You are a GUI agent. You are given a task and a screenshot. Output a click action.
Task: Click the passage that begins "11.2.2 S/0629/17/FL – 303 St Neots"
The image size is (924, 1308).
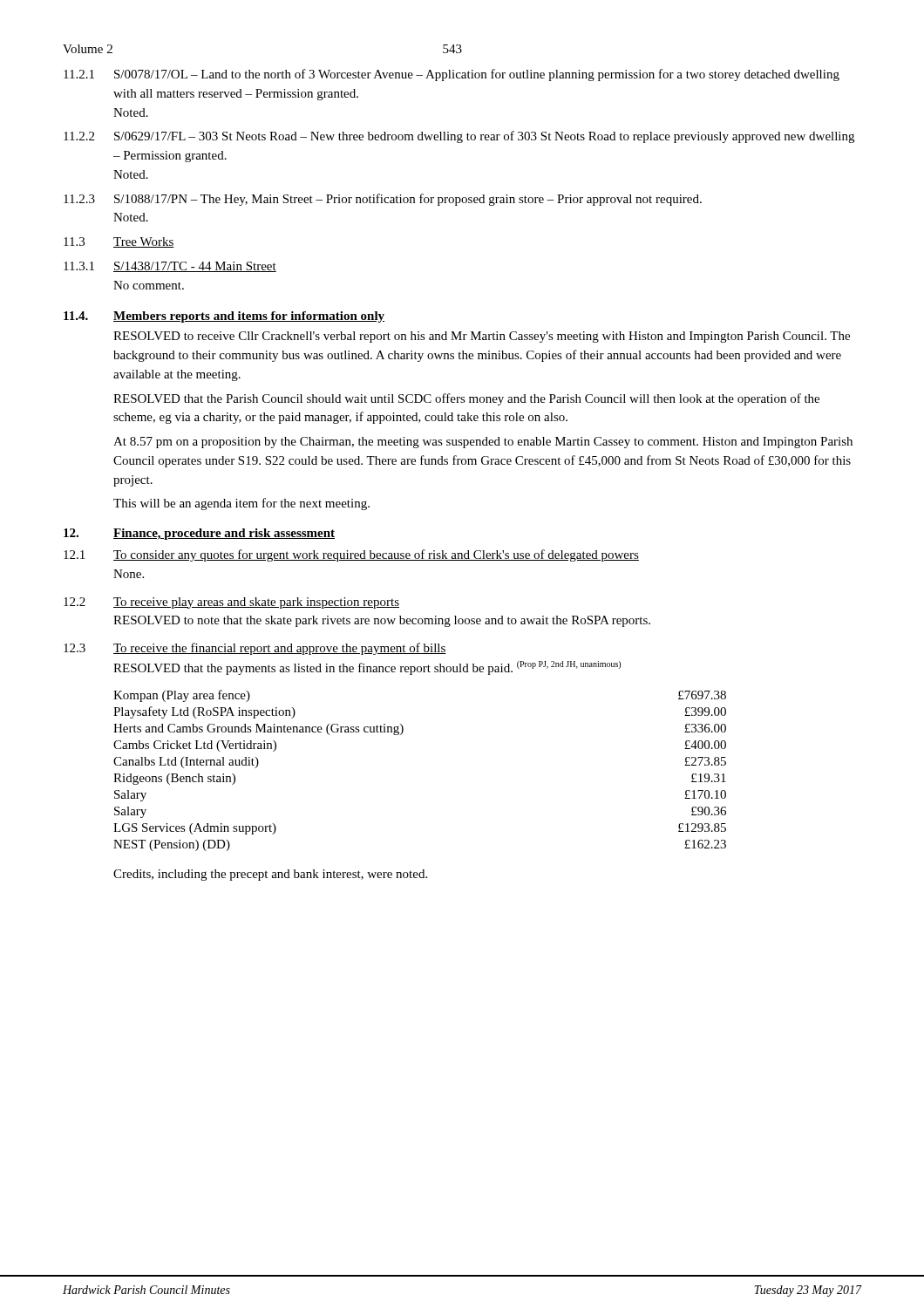click(x=459, y=137)
